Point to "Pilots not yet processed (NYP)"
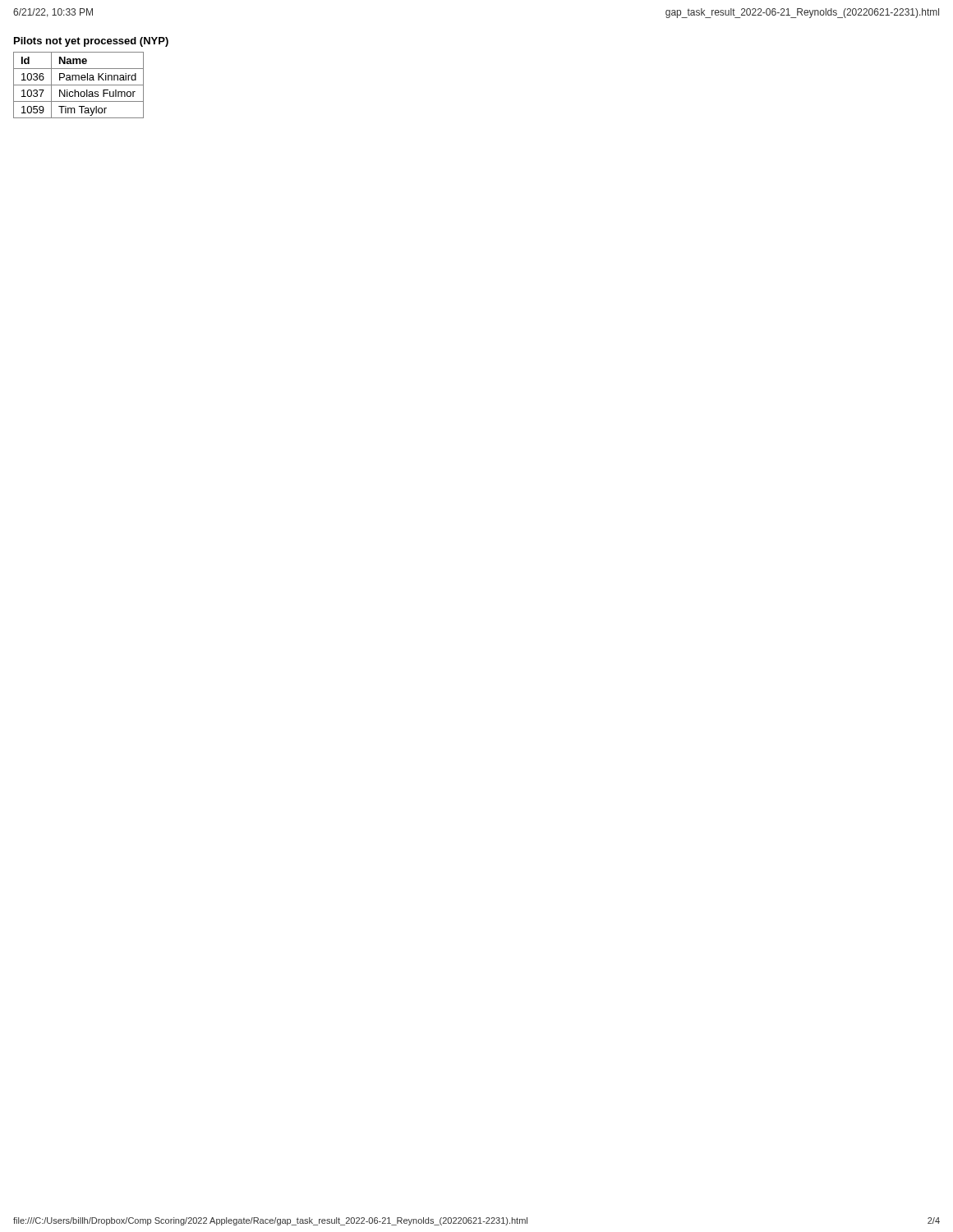Screen dimensions: 1232x953 pos(91,41)
